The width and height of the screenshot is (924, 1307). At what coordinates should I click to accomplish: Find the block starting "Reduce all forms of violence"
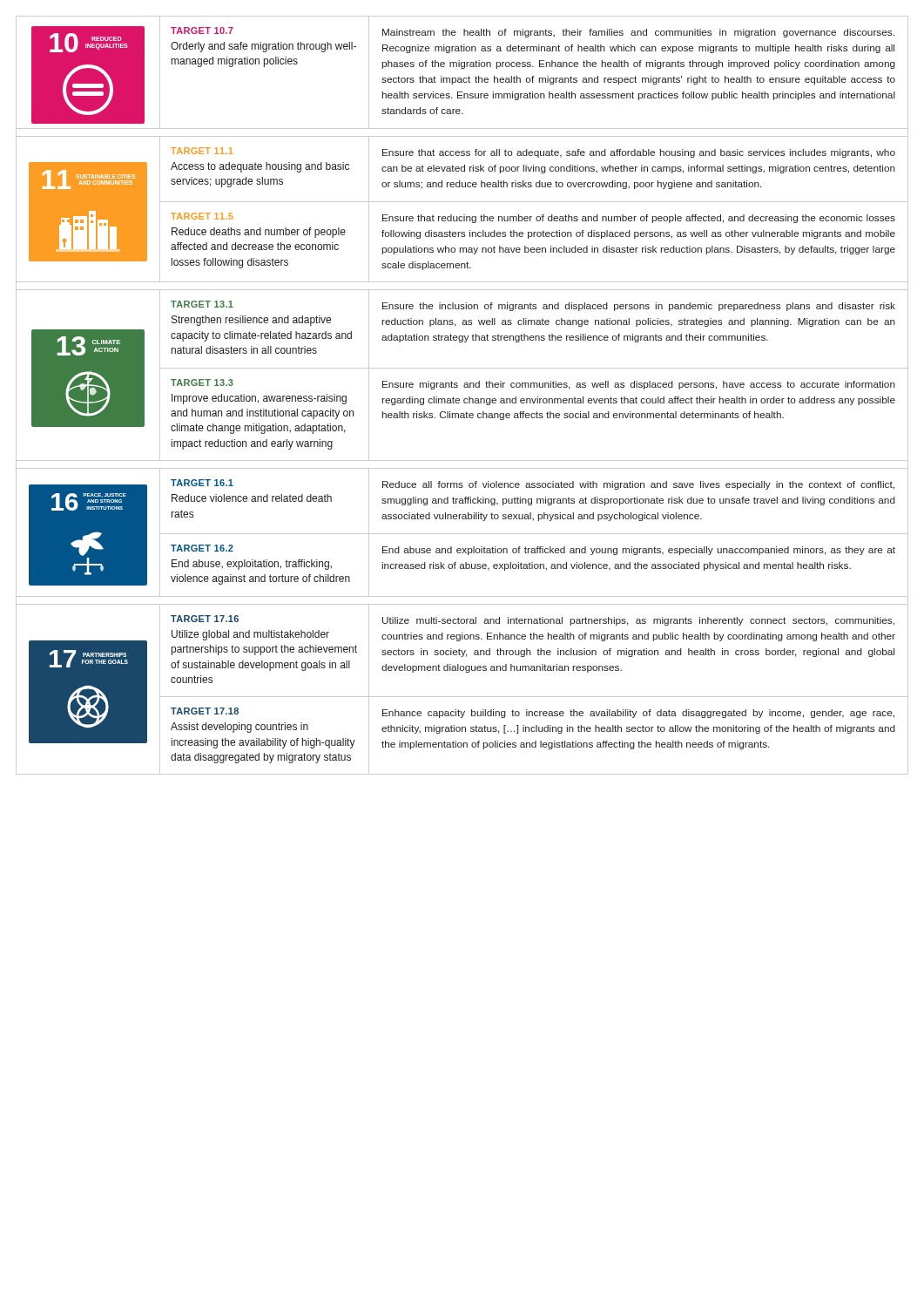[x=638, y=500]
